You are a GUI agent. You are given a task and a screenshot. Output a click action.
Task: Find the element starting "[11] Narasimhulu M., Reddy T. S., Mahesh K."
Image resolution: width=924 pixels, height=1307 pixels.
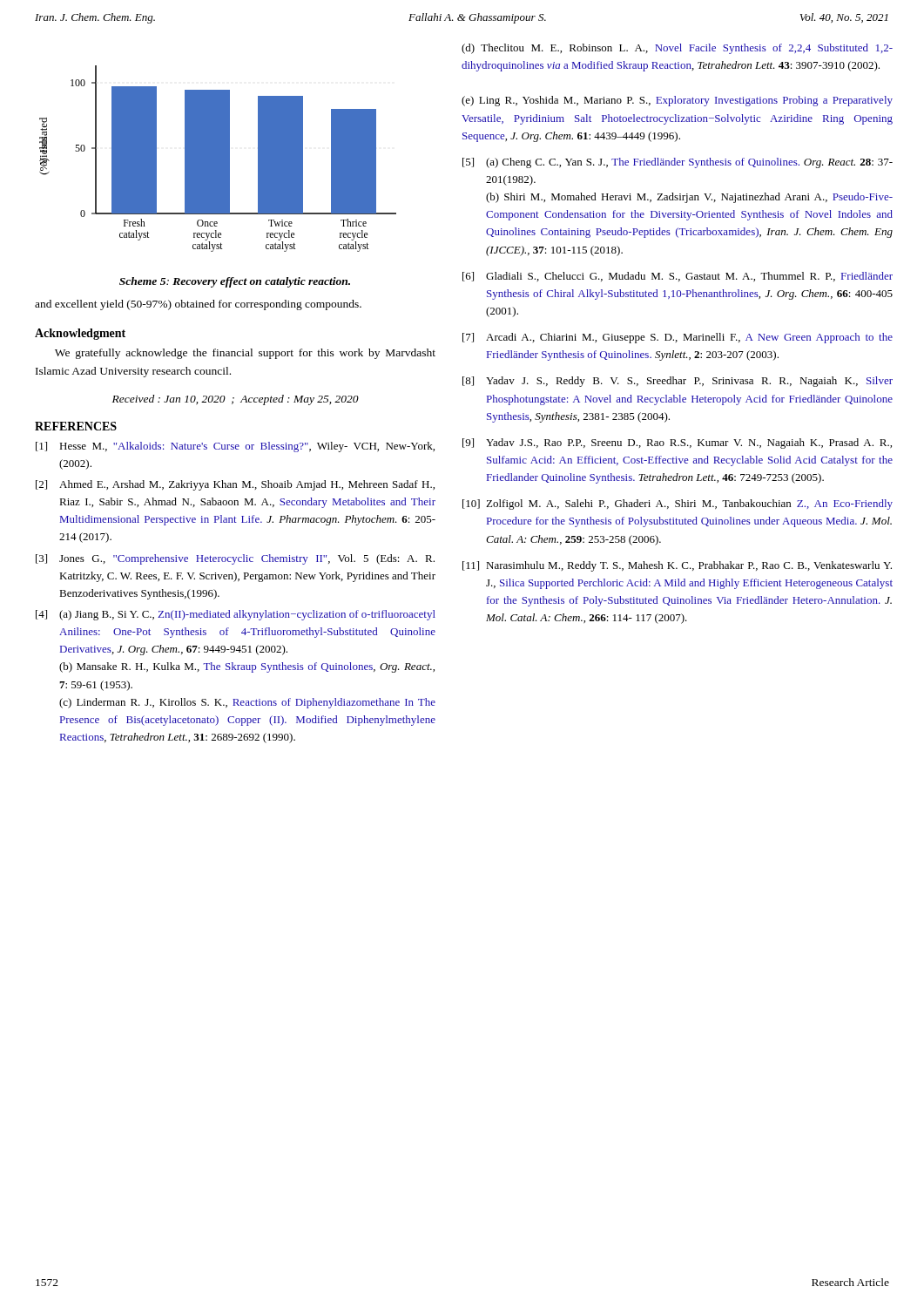(x=677, y=592)
